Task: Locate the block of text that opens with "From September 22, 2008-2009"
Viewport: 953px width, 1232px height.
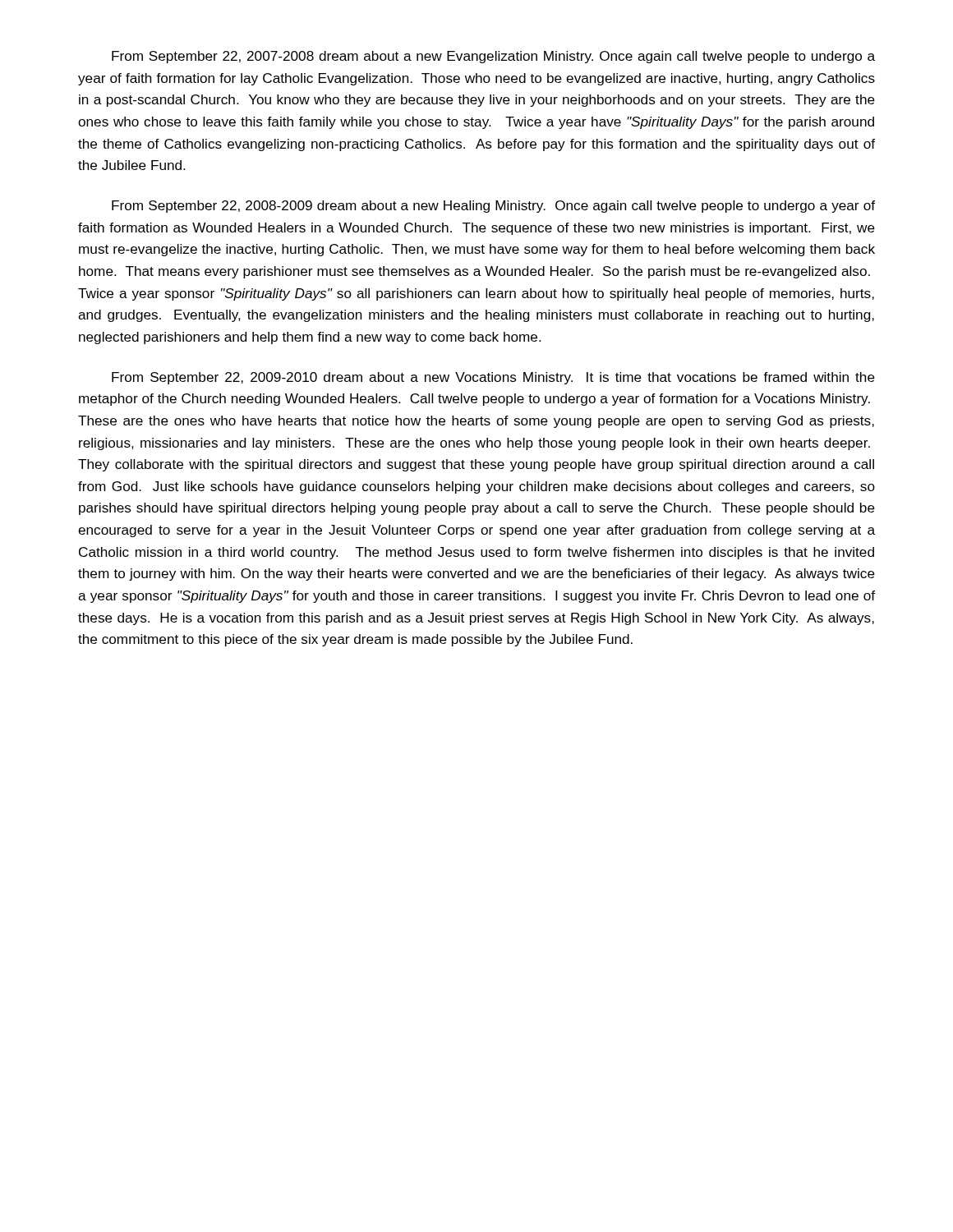Action: click(476, 271)
